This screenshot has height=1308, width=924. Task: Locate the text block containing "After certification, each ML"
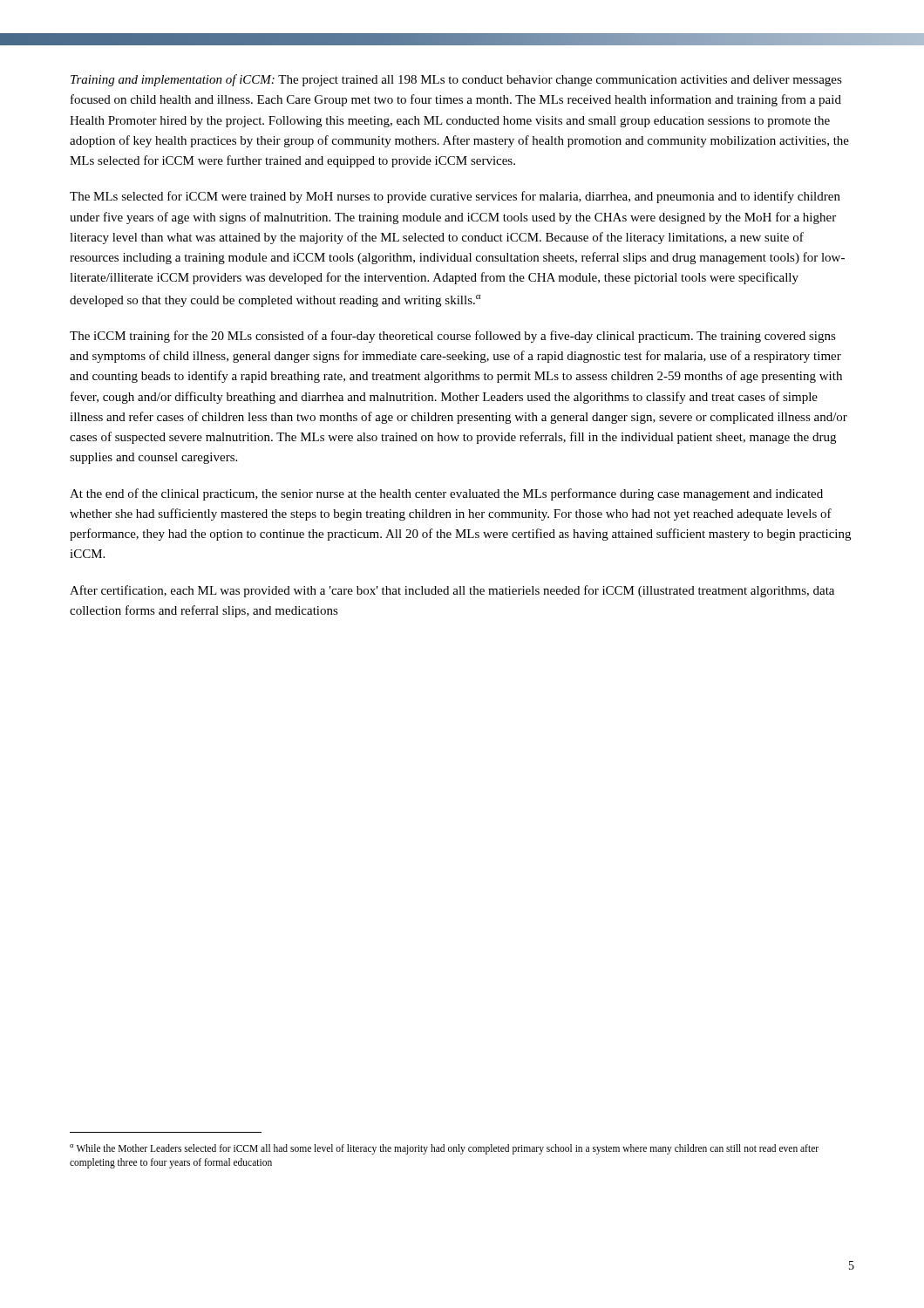tap(462, 601)
